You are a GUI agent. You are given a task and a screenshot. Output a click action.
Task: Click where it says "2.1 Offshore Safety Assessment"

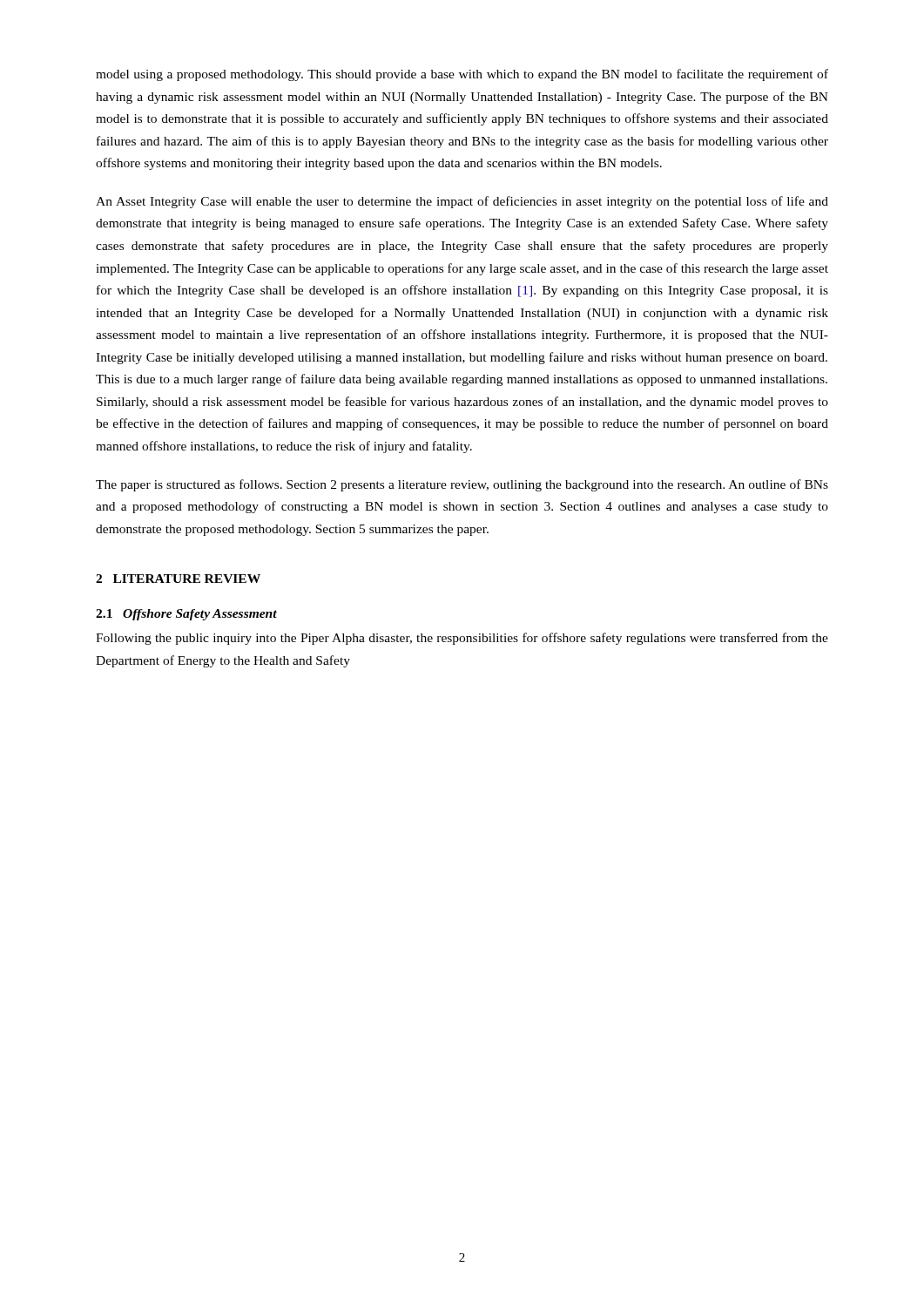(186, 613)
